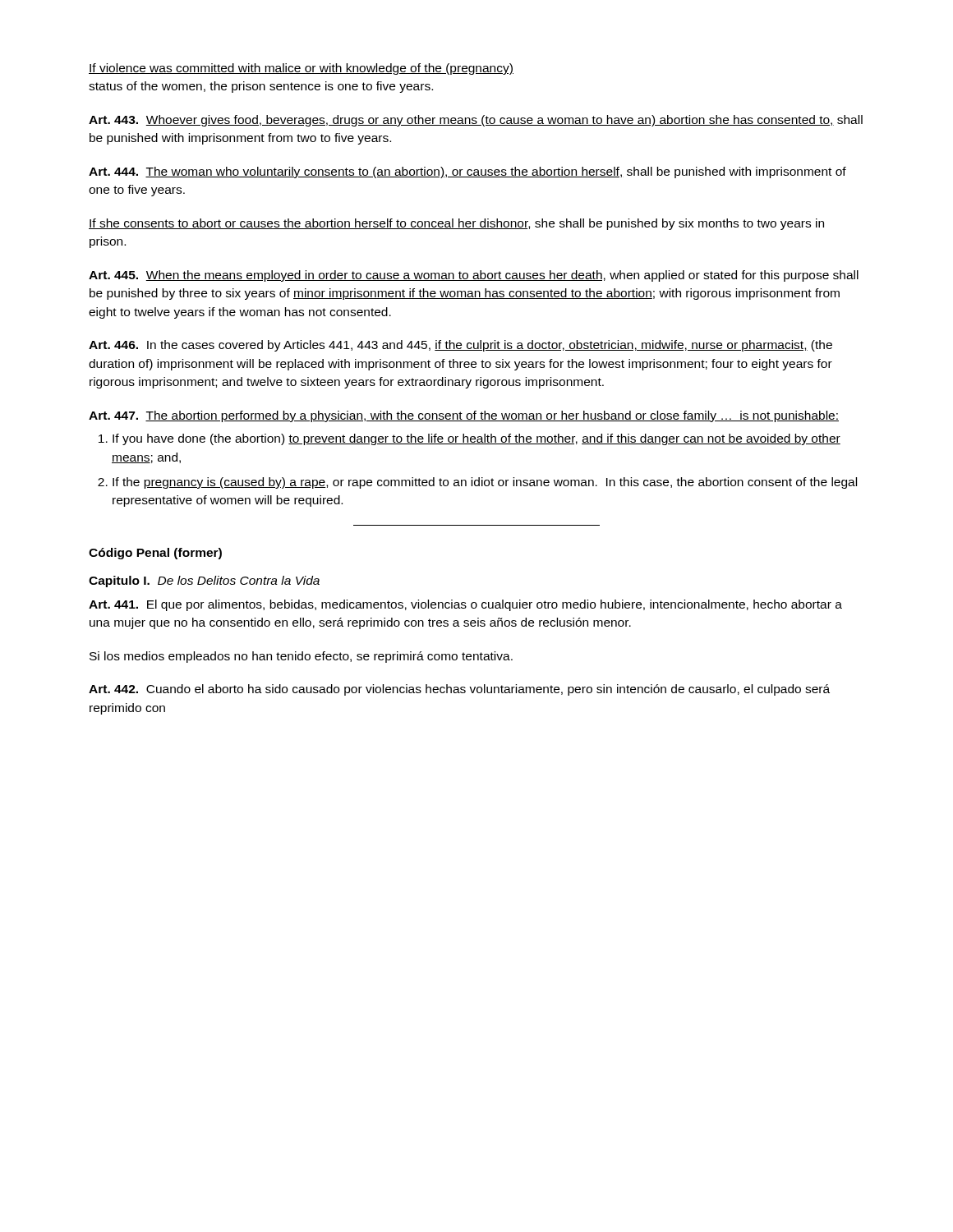
Task: Locate the section header with the text "Capitulo I. De los Delitos Contra la Vida"
Action: [x=204, y=582]
